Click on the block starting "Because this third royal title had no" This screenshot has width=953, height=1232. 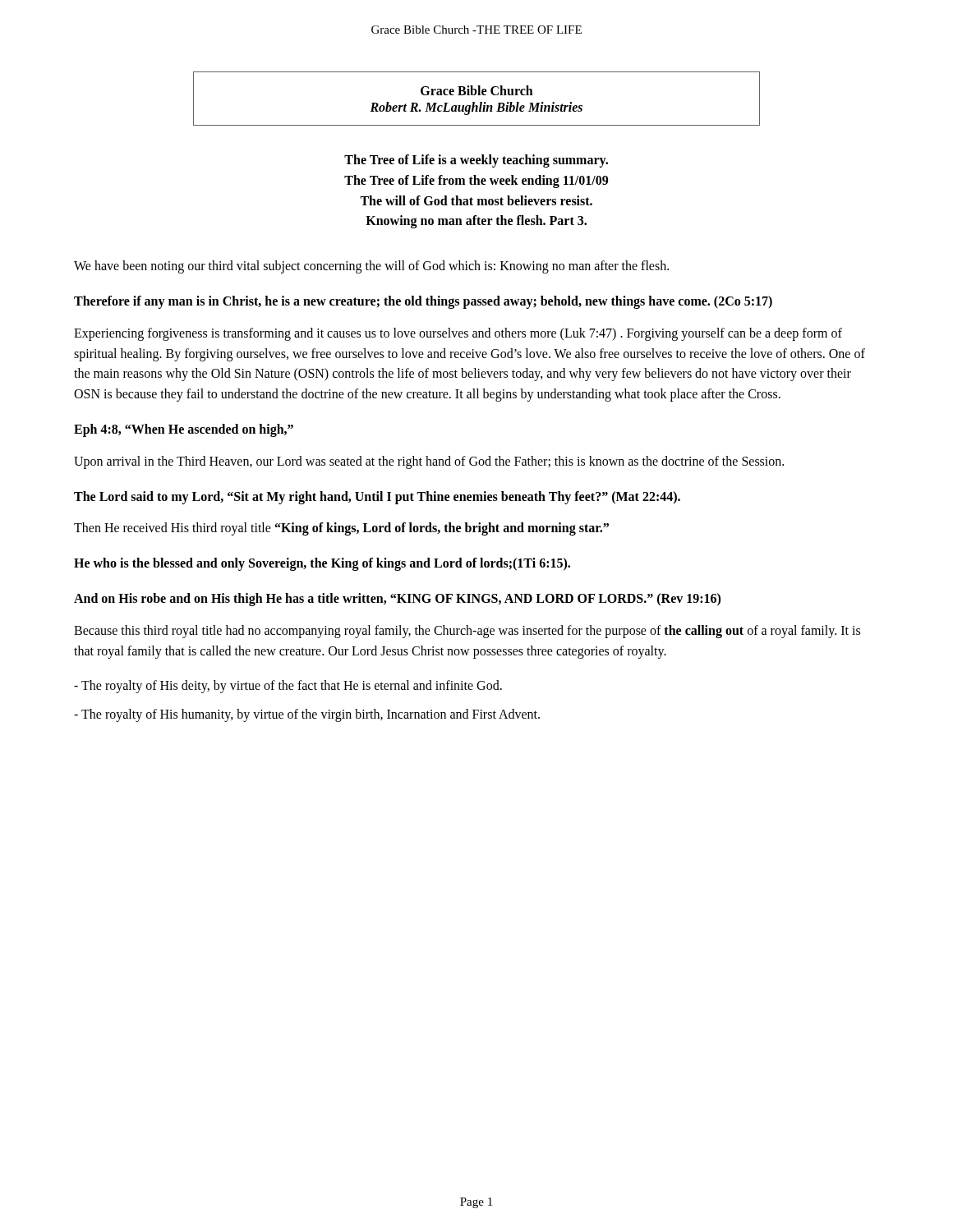[467, 640]
